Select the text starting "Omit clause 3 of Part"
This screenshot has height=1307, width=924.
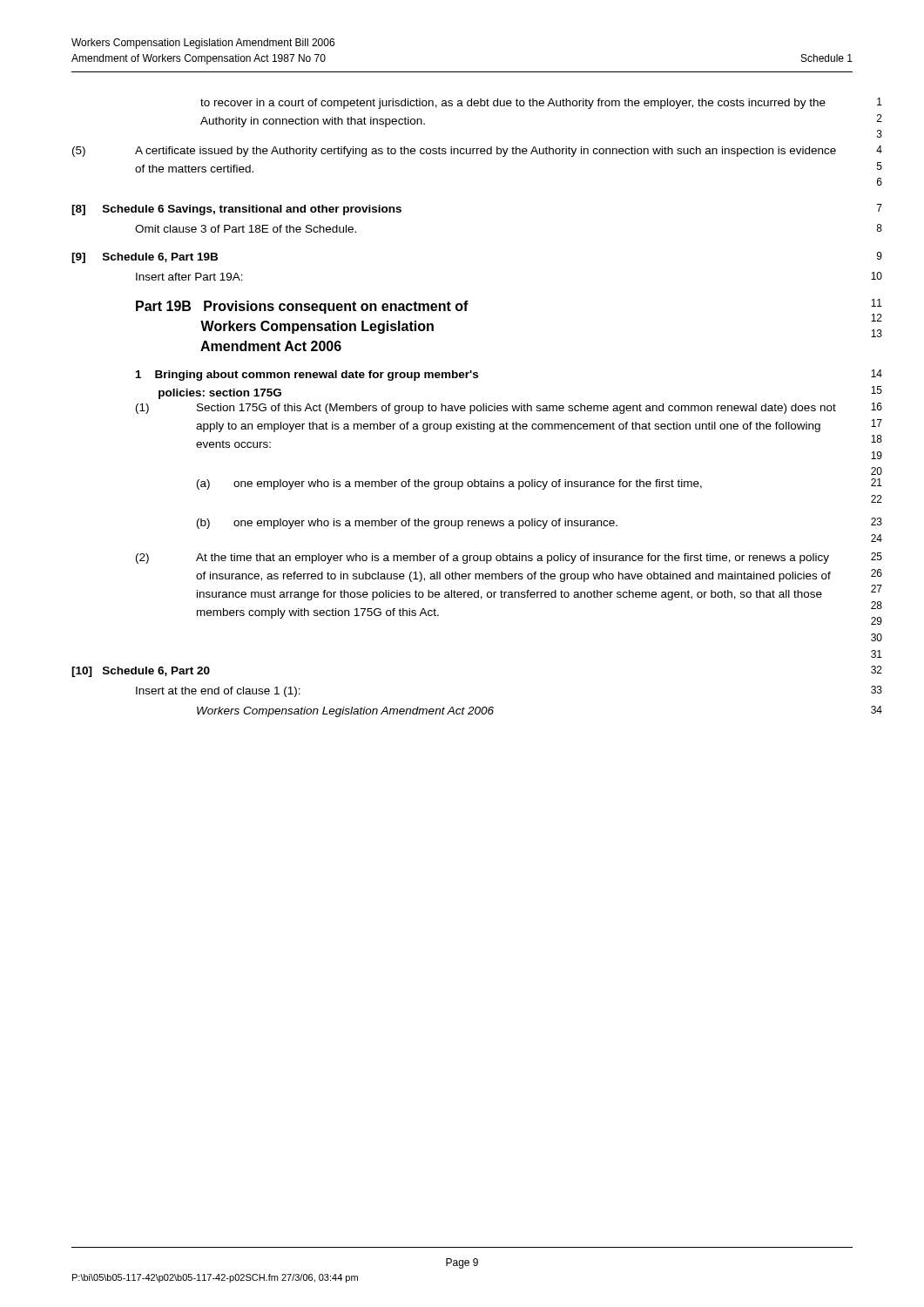pyautogui.click(x=246, y=229)
